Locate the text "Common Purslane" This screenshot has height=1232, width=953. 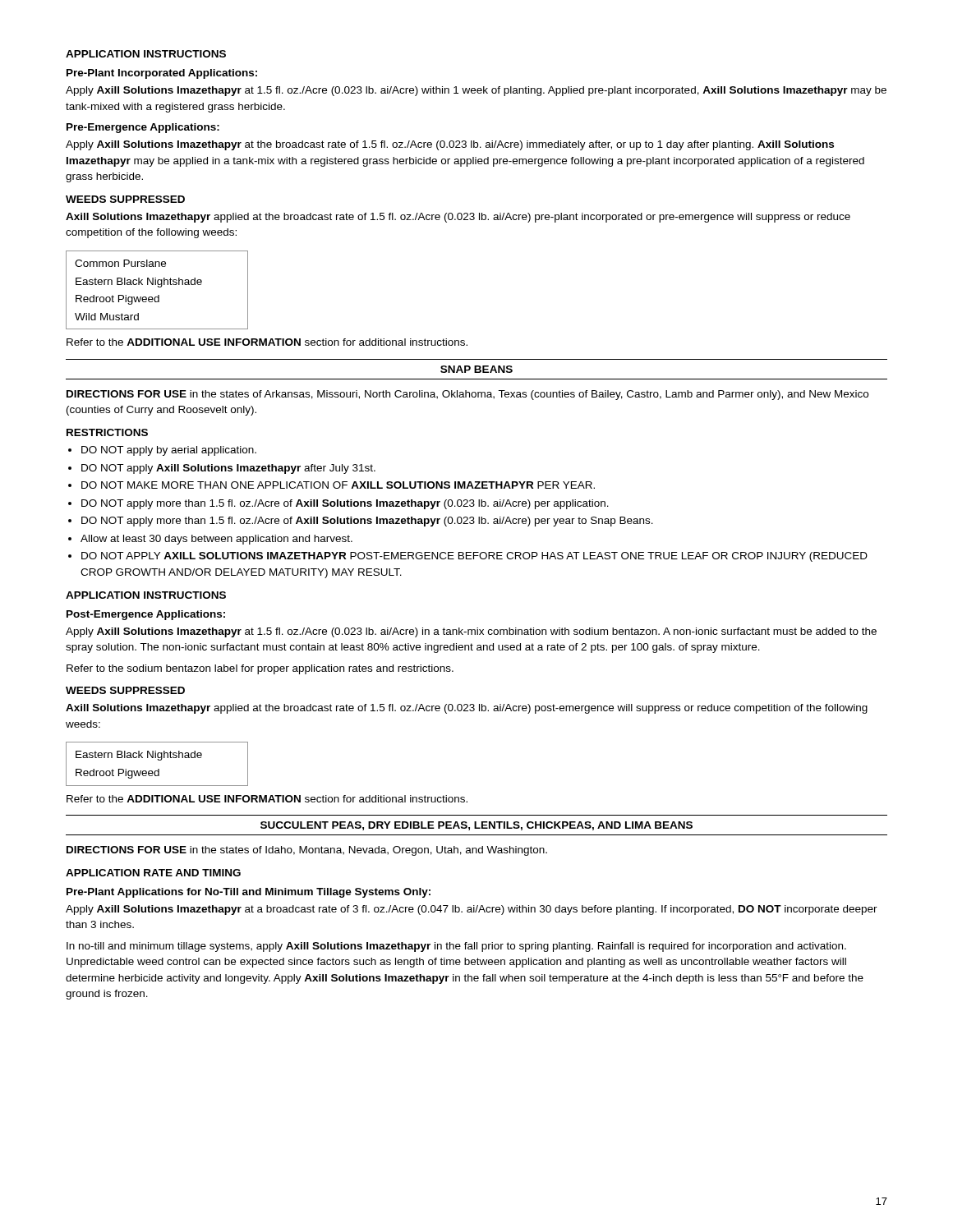tap(121, 263)
